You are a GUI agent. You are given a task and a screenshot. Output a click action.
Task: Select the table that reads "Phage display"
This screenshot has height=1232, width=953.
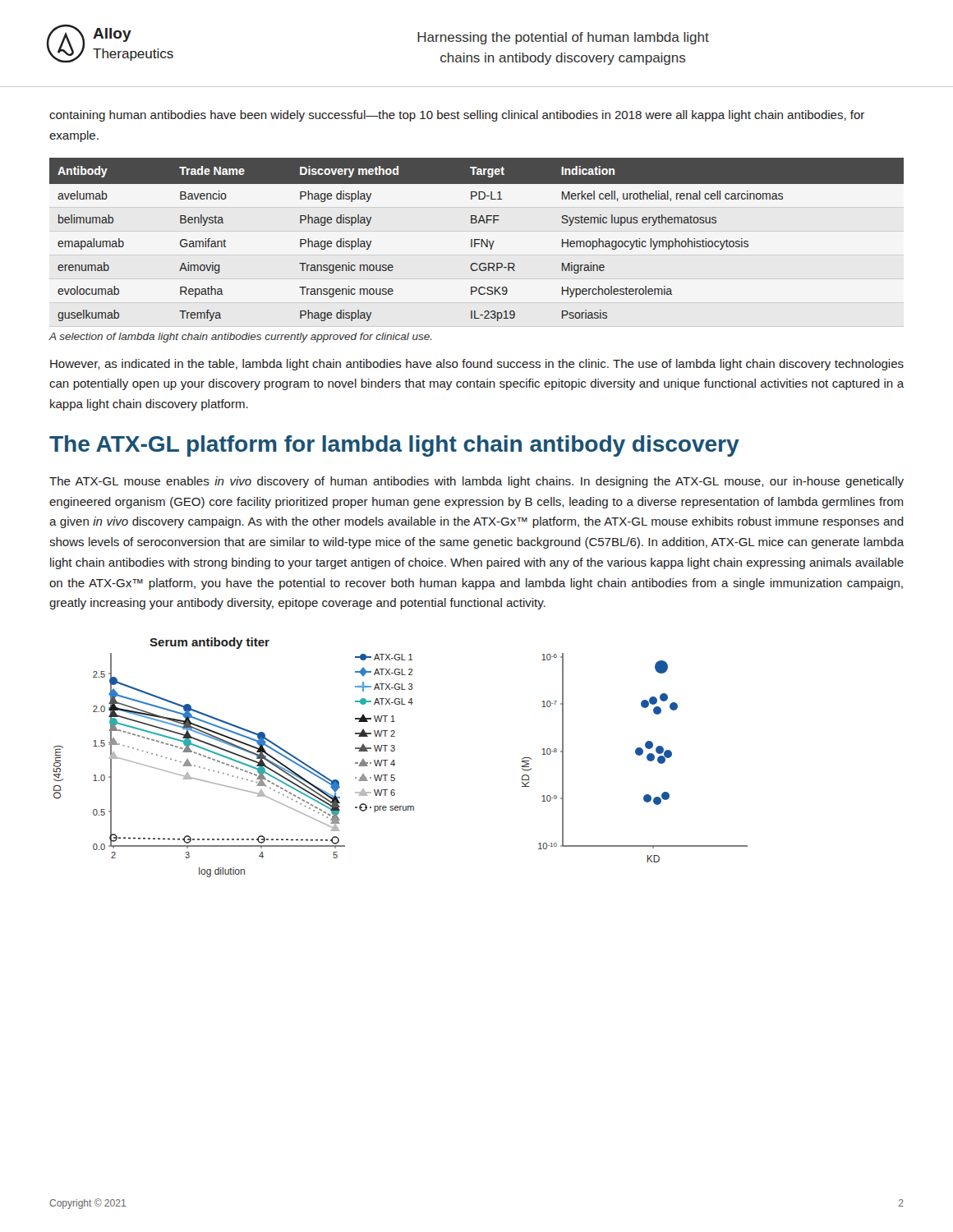[476, 242]
